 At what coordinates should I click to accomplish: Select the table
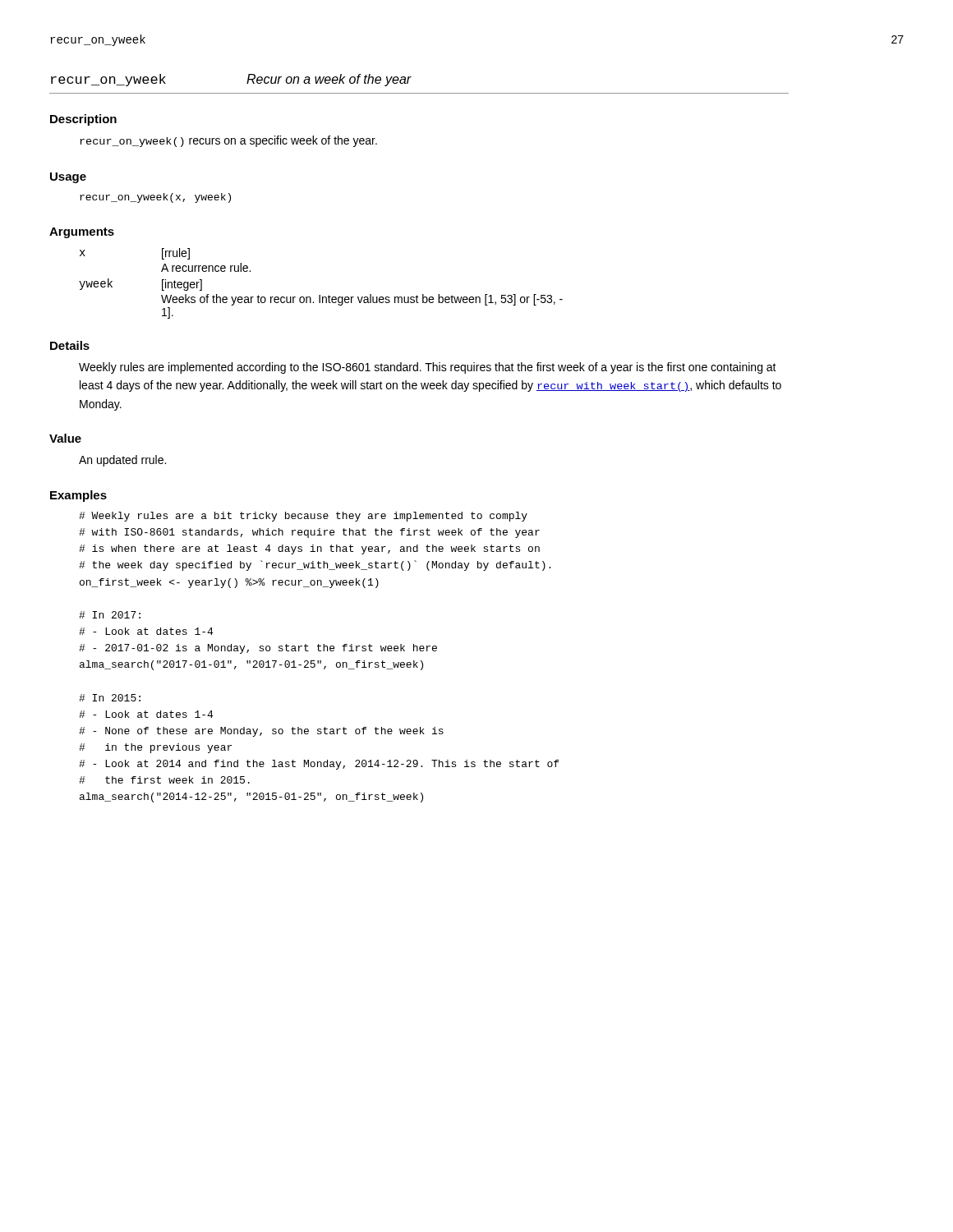[x=419, y=283]
